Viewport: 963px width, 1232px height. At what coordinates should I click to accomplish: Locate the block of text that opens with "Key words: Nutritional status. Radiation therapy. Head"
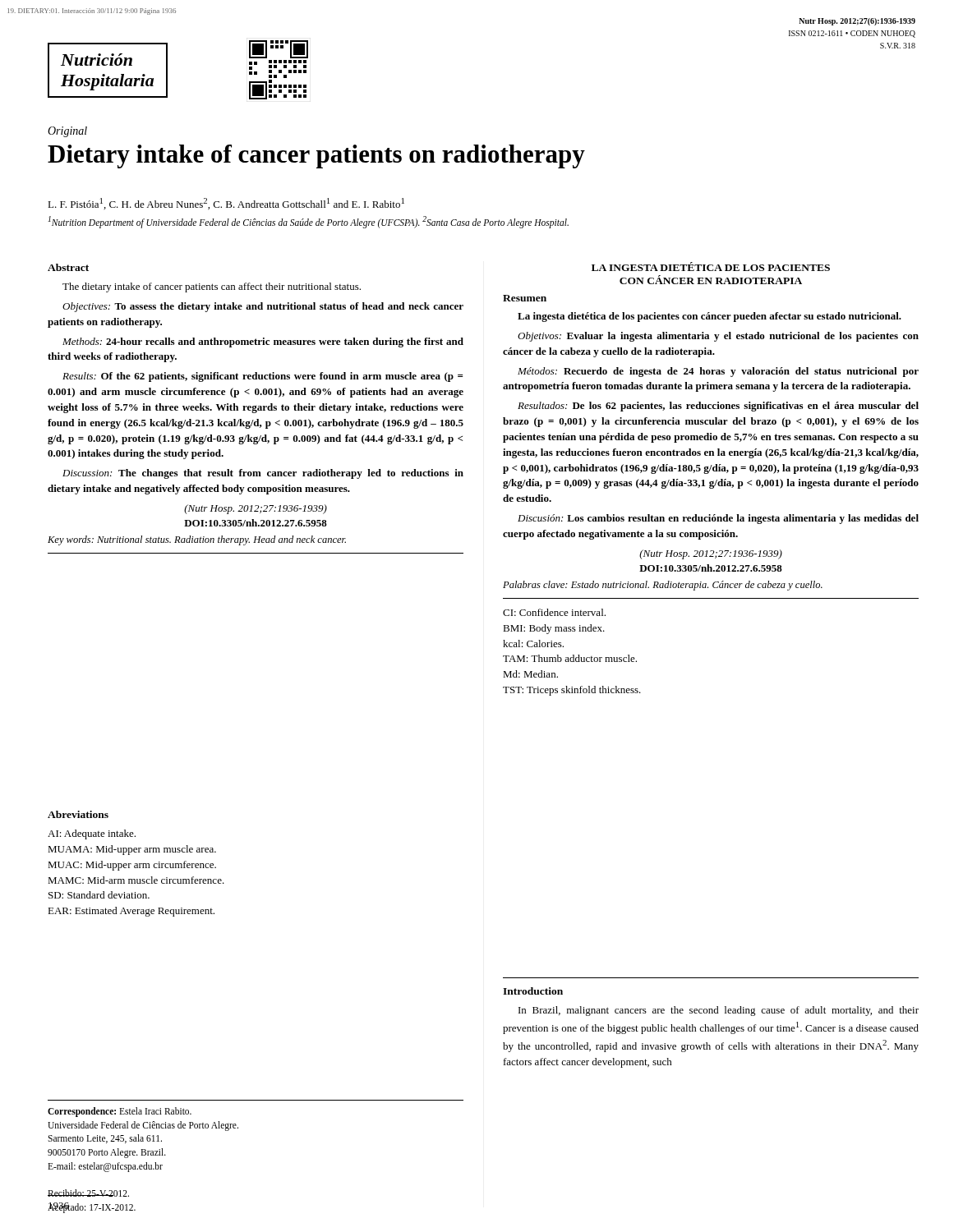coord(197,540)
